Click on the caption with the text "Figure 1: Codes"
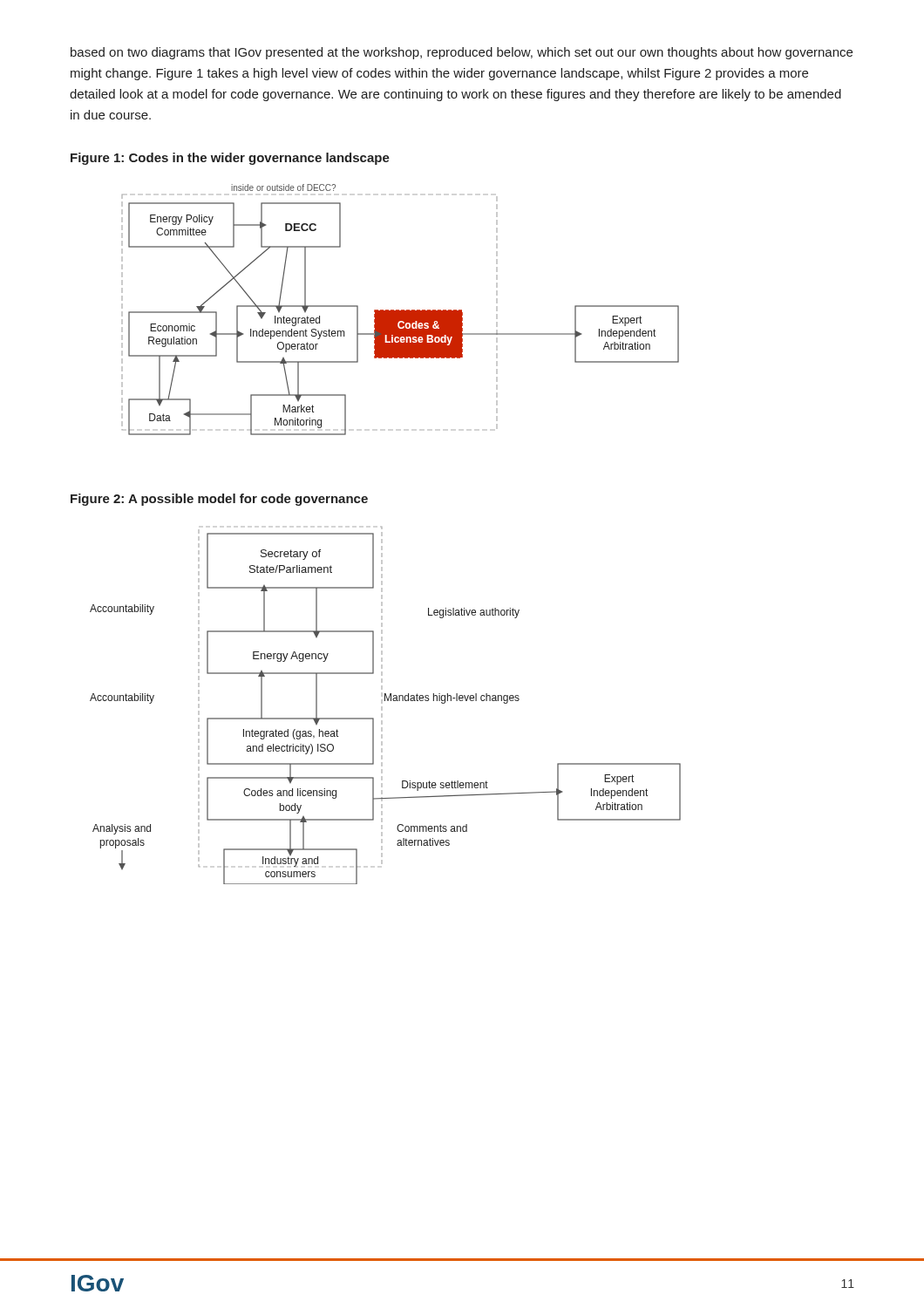Image resolution: width=924 pixels, height=1308 pixels. tap(230, 157)
